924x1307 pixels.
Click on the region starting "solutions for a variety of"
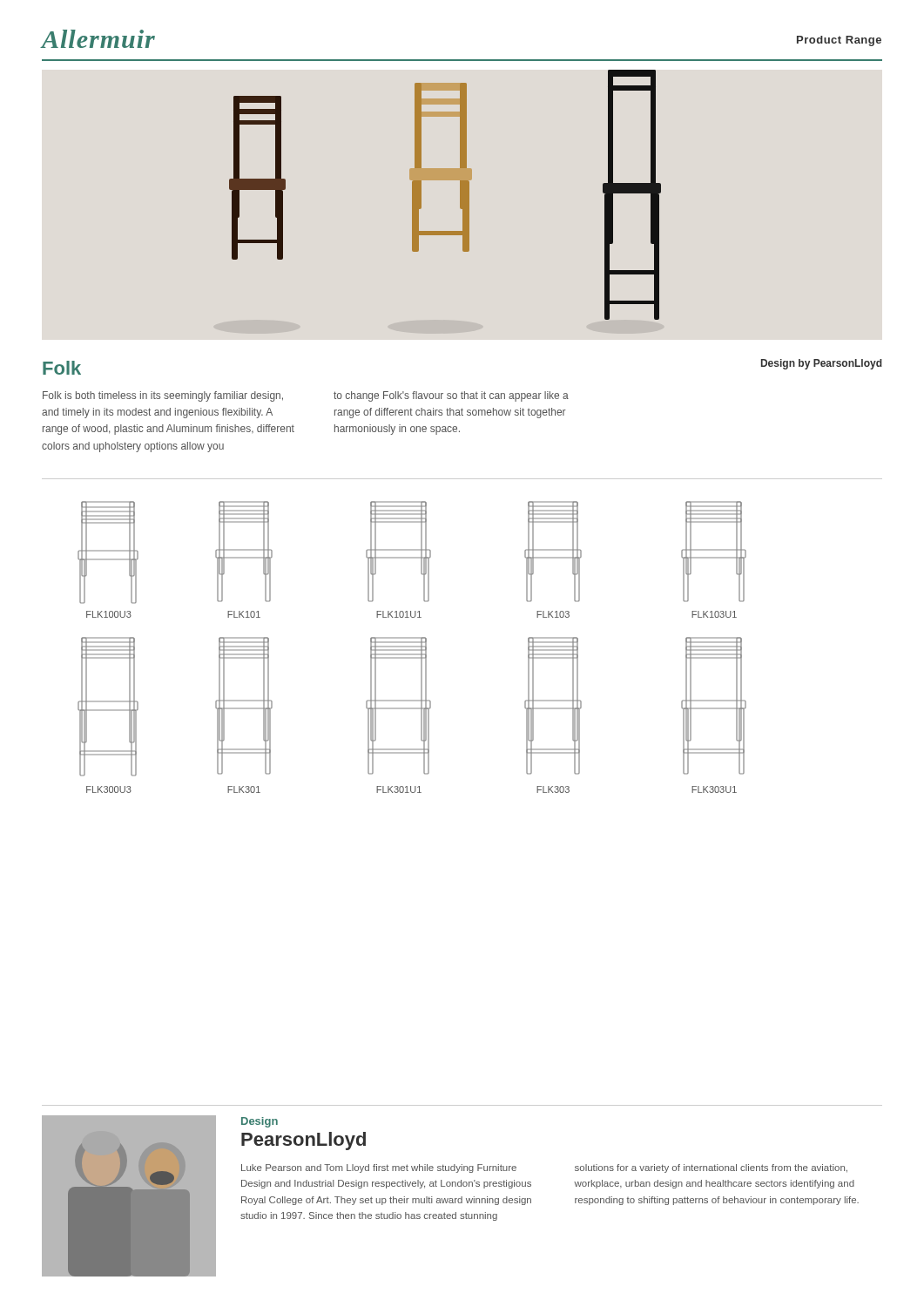pyautogui.click(x=717, y=1184)
